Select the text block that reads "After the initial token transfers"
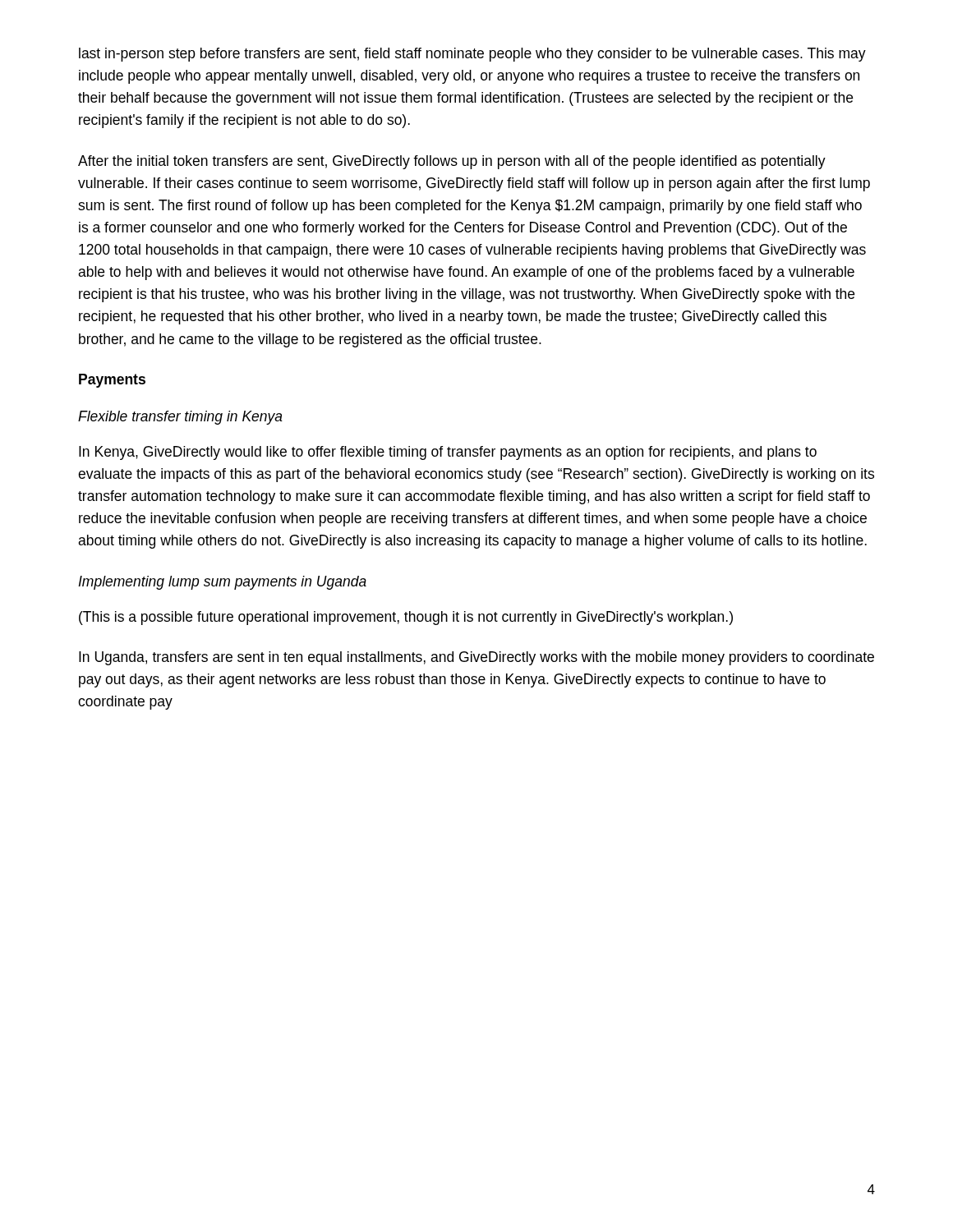 tap(474, 250)
